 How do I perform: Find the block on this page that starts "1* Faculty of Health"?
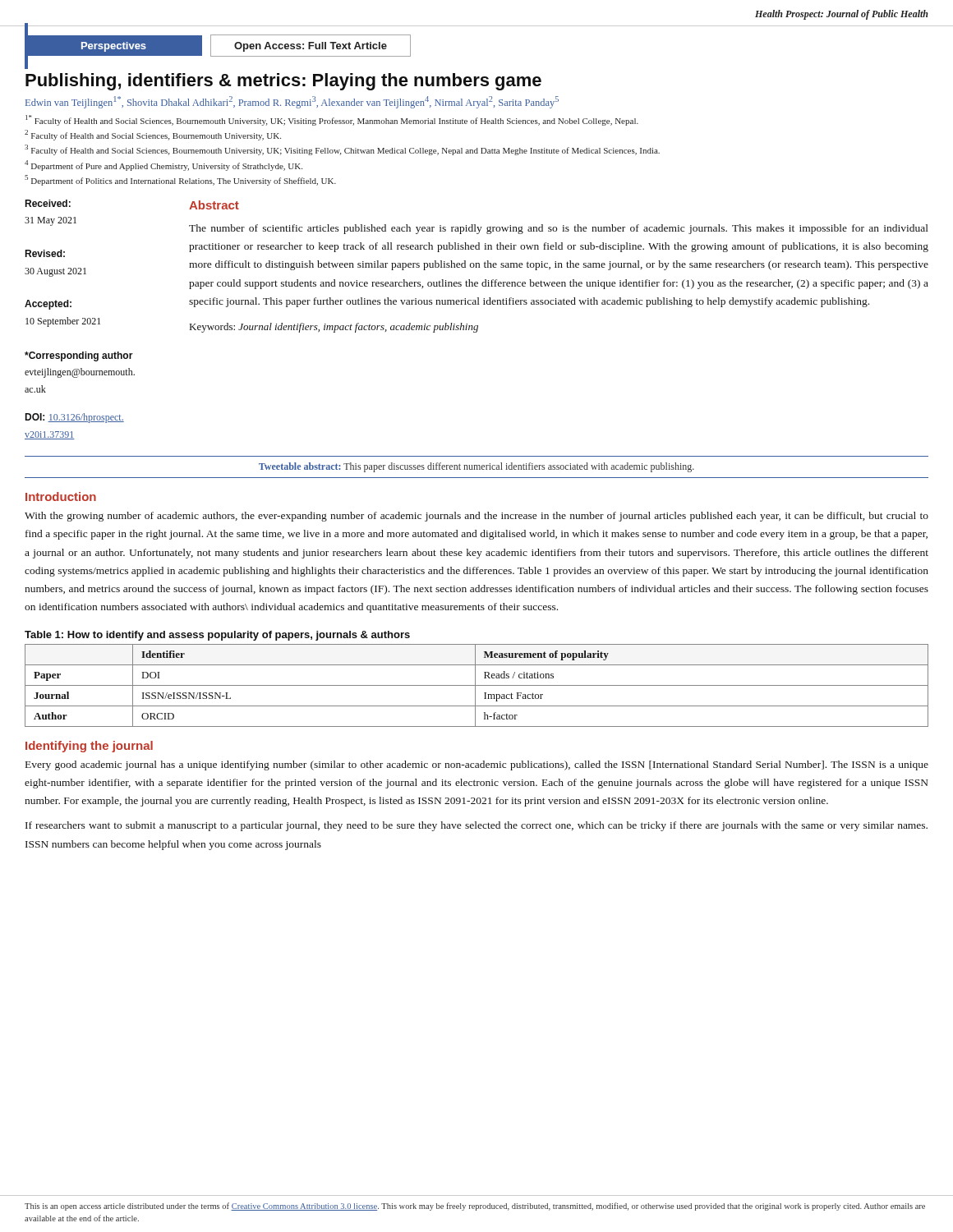click(x=342, y=149)
